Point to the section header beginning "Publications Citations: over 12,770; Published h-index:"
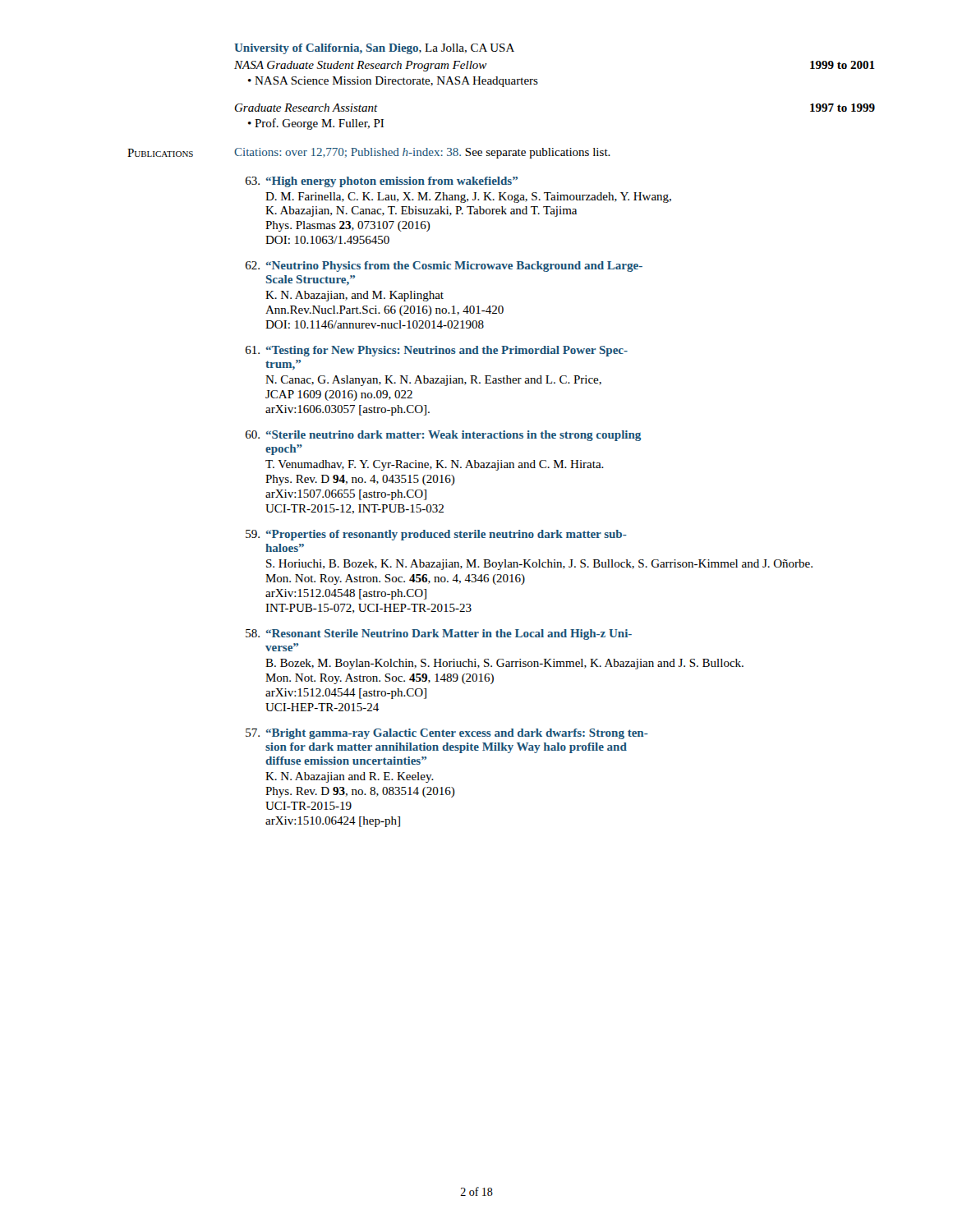 pyautogui.click(x=501, y=156)
